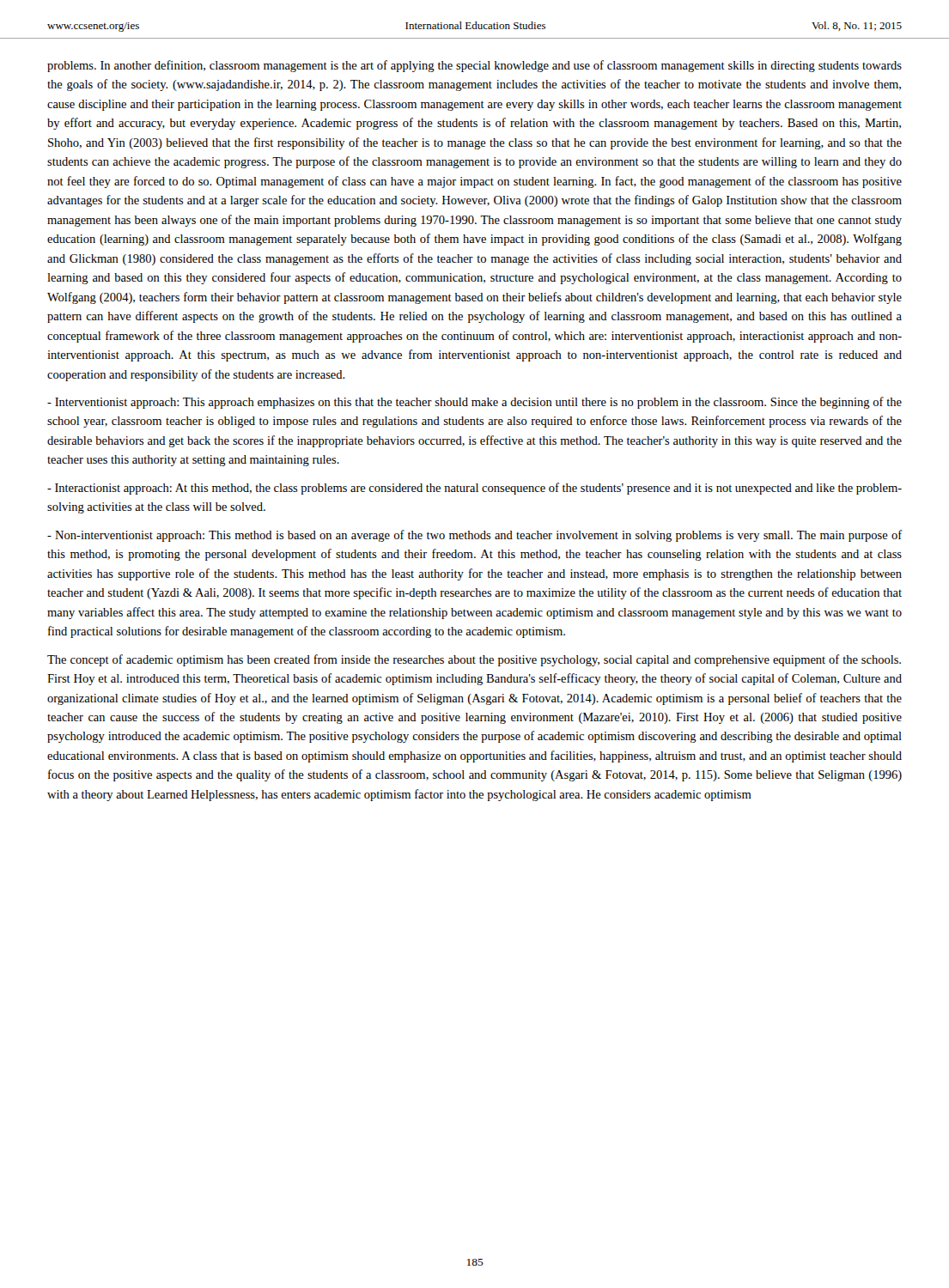Select the passage starting "Interventionist approach: This approach"
This screenshot has width=949, height=1288.
coord(474,431)
